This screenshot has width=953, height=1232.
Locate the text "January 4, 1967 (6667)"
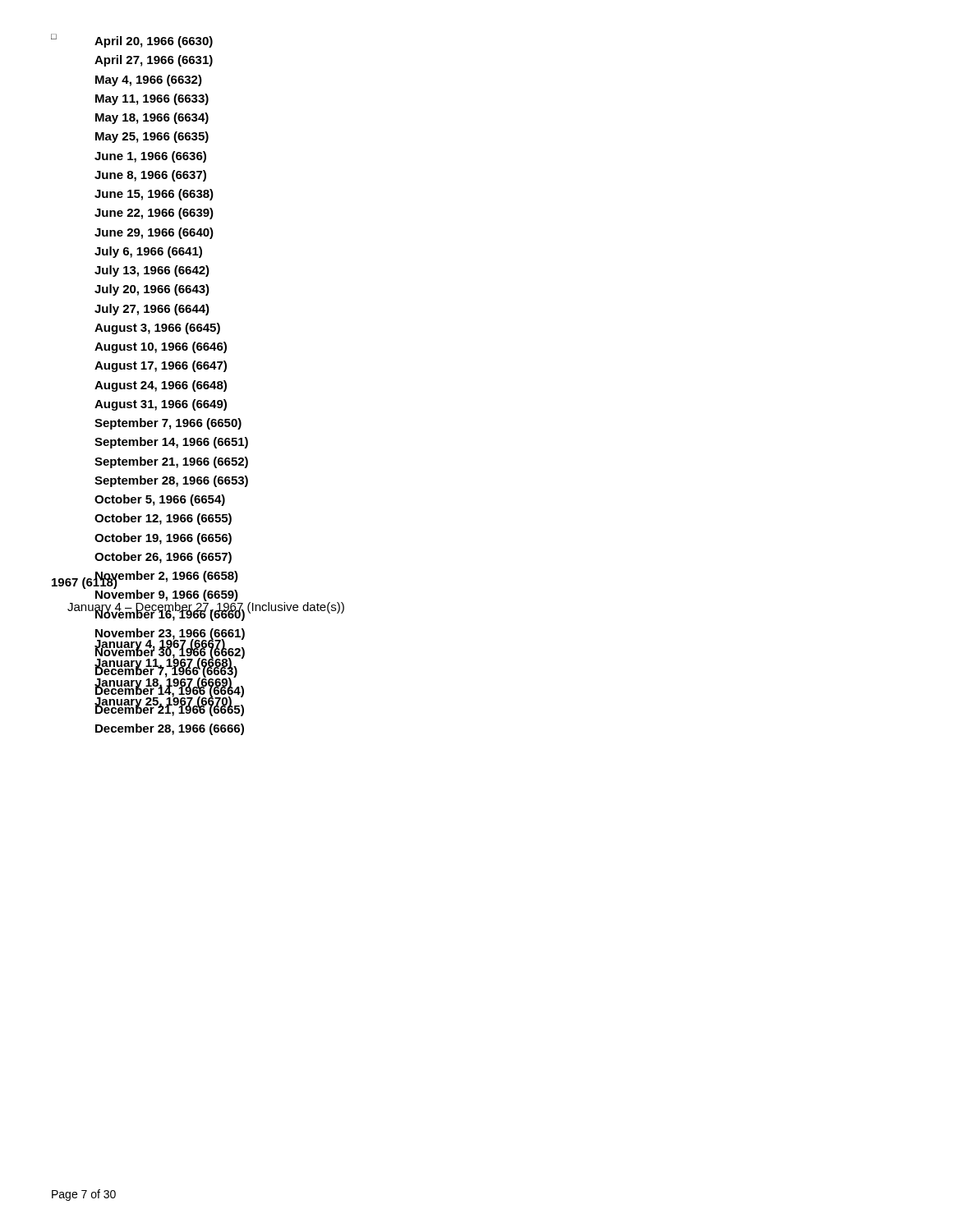(x=160, y=644)
